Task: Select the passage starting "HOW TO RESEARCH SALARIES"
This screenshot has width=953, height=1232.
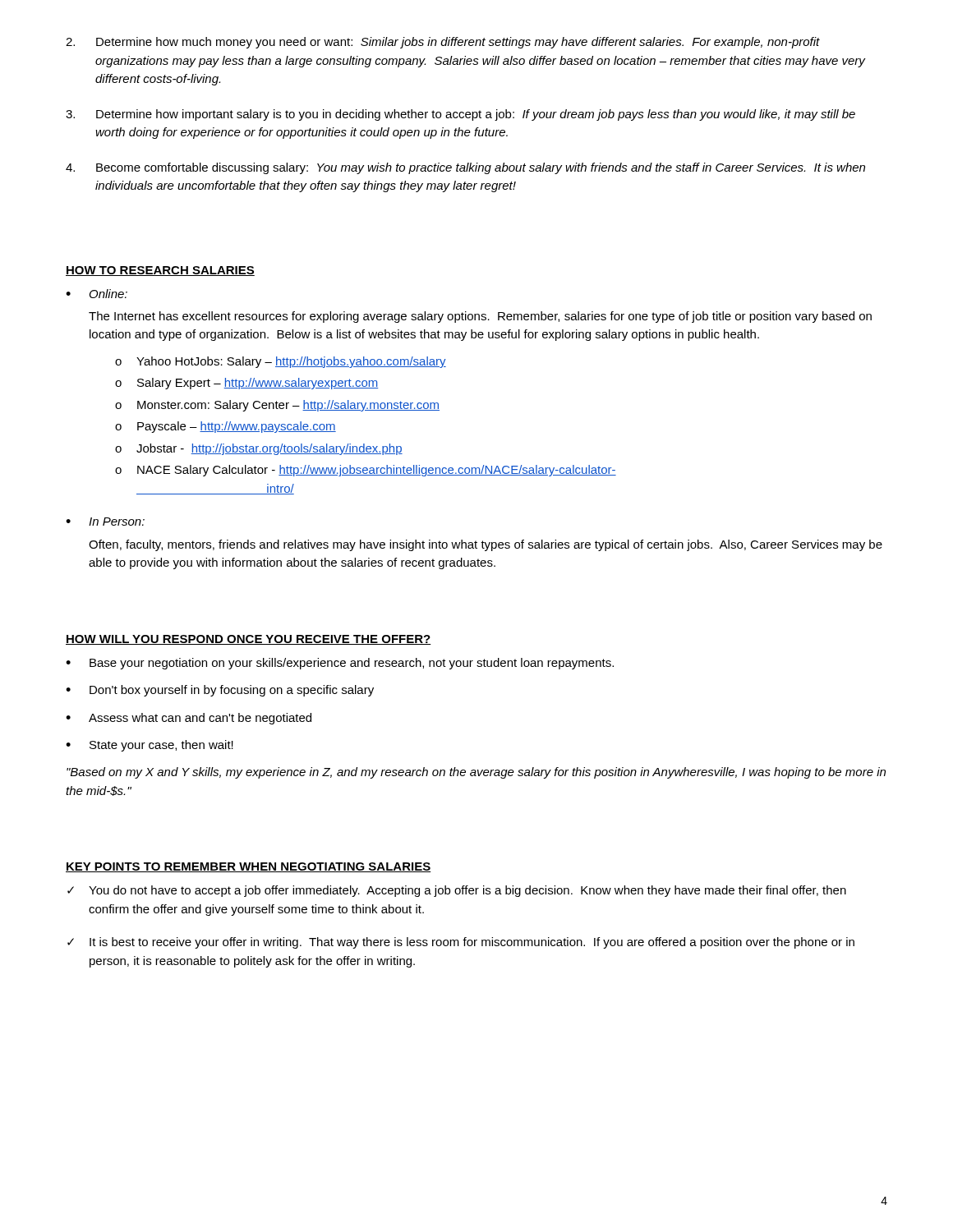Action: pyautogui.click(x=160, y=269)
